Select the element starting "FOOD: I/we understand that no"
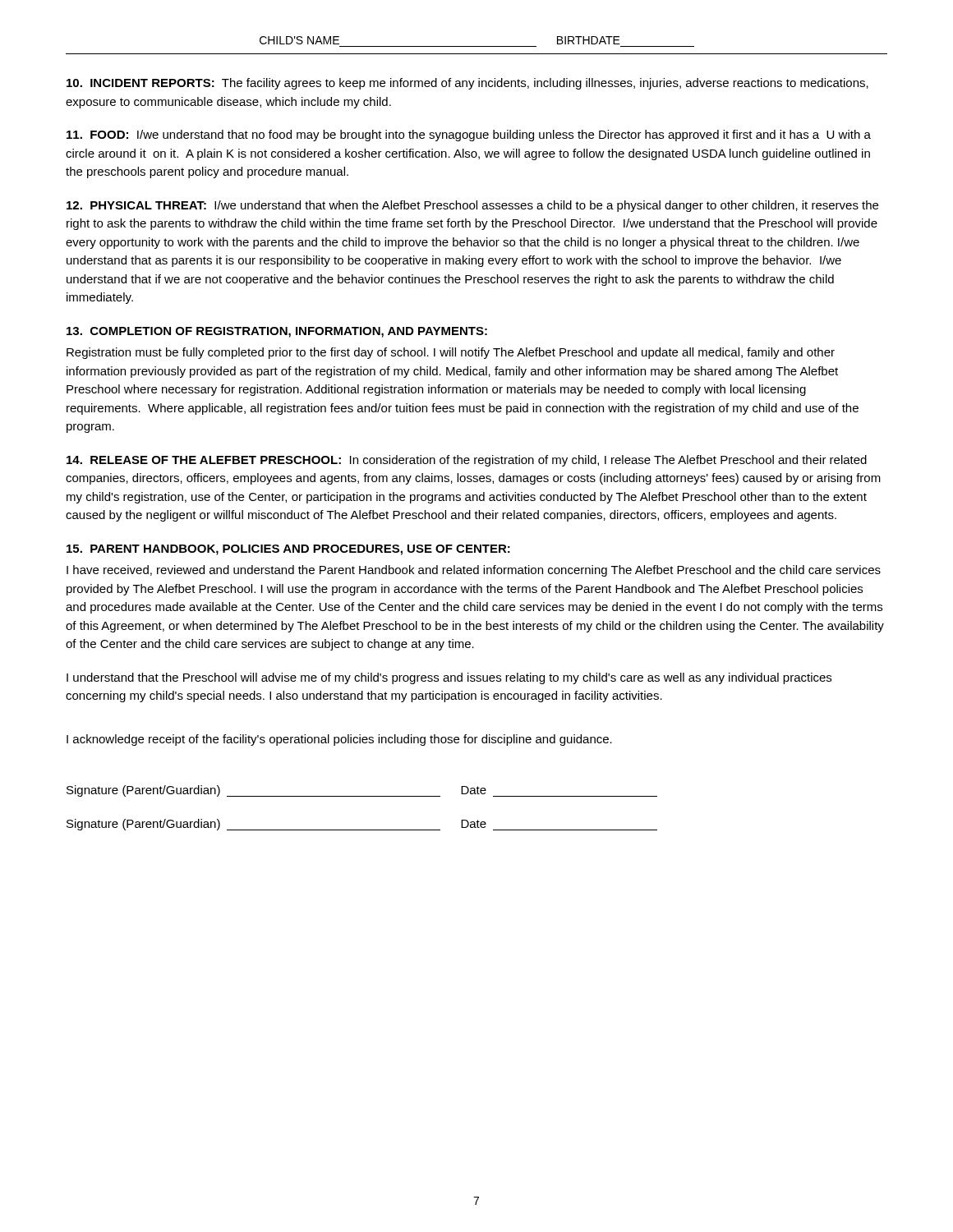 pos(468,153)
